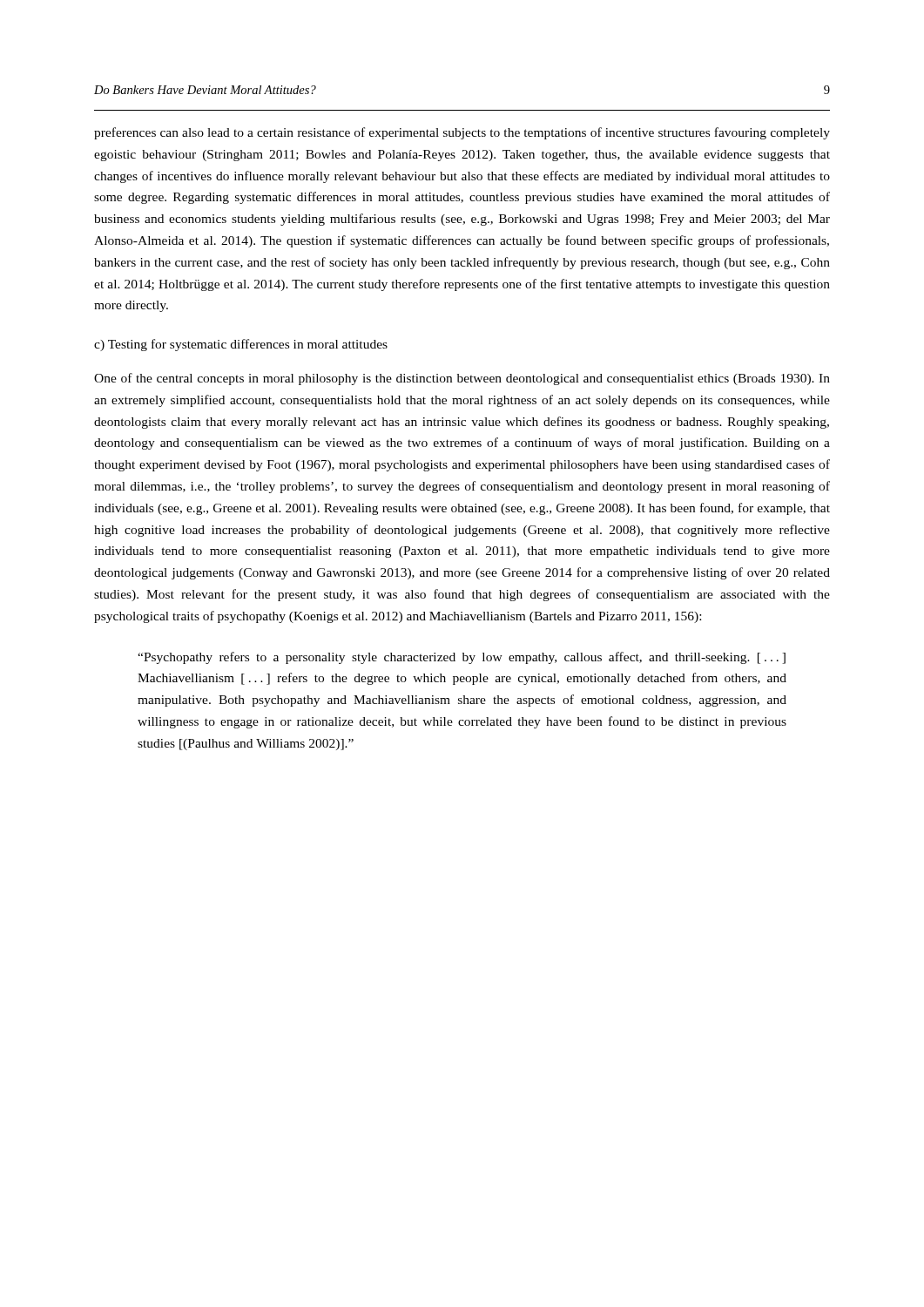Point to the text starting "c) Testing for systematic differences in moral"
924x1307 pixels.
click(x=241, y=344)
